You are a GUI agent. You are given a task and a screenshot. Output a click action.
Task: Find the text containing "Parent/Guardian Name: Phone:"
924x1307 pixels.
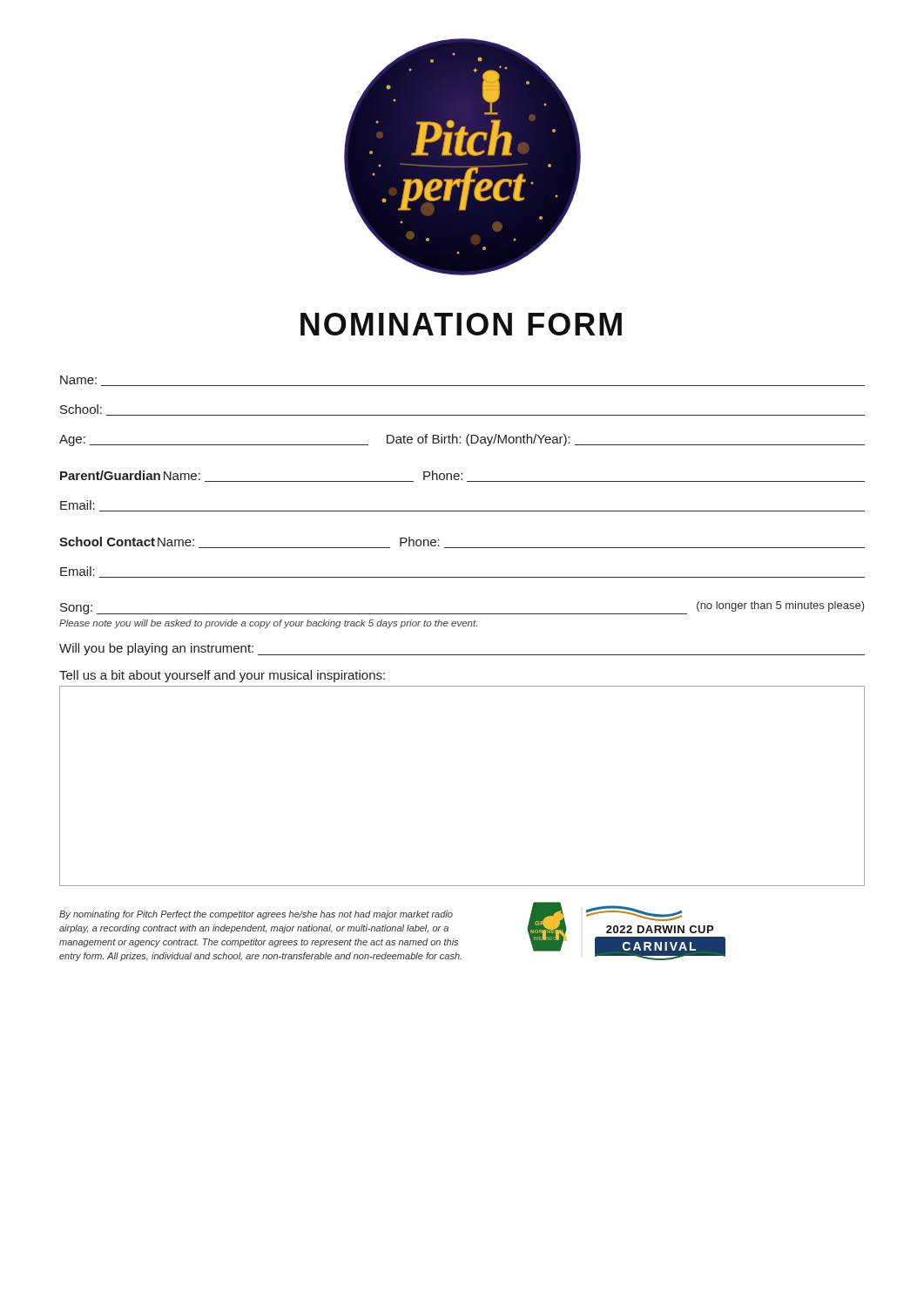tap(462, 474)
